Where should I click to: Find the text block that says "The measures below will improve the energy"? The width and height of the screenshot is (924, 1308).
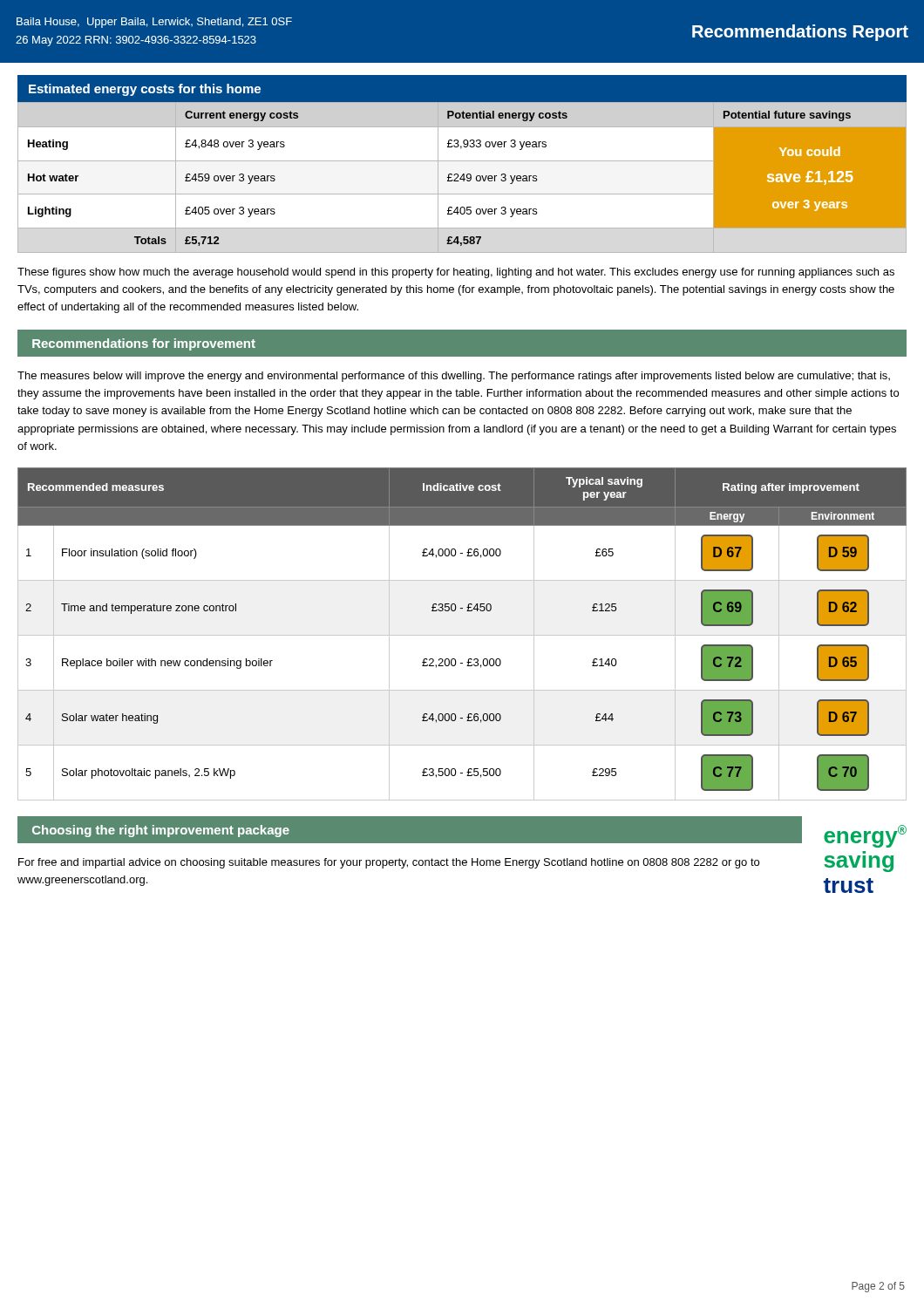[458, 411]
